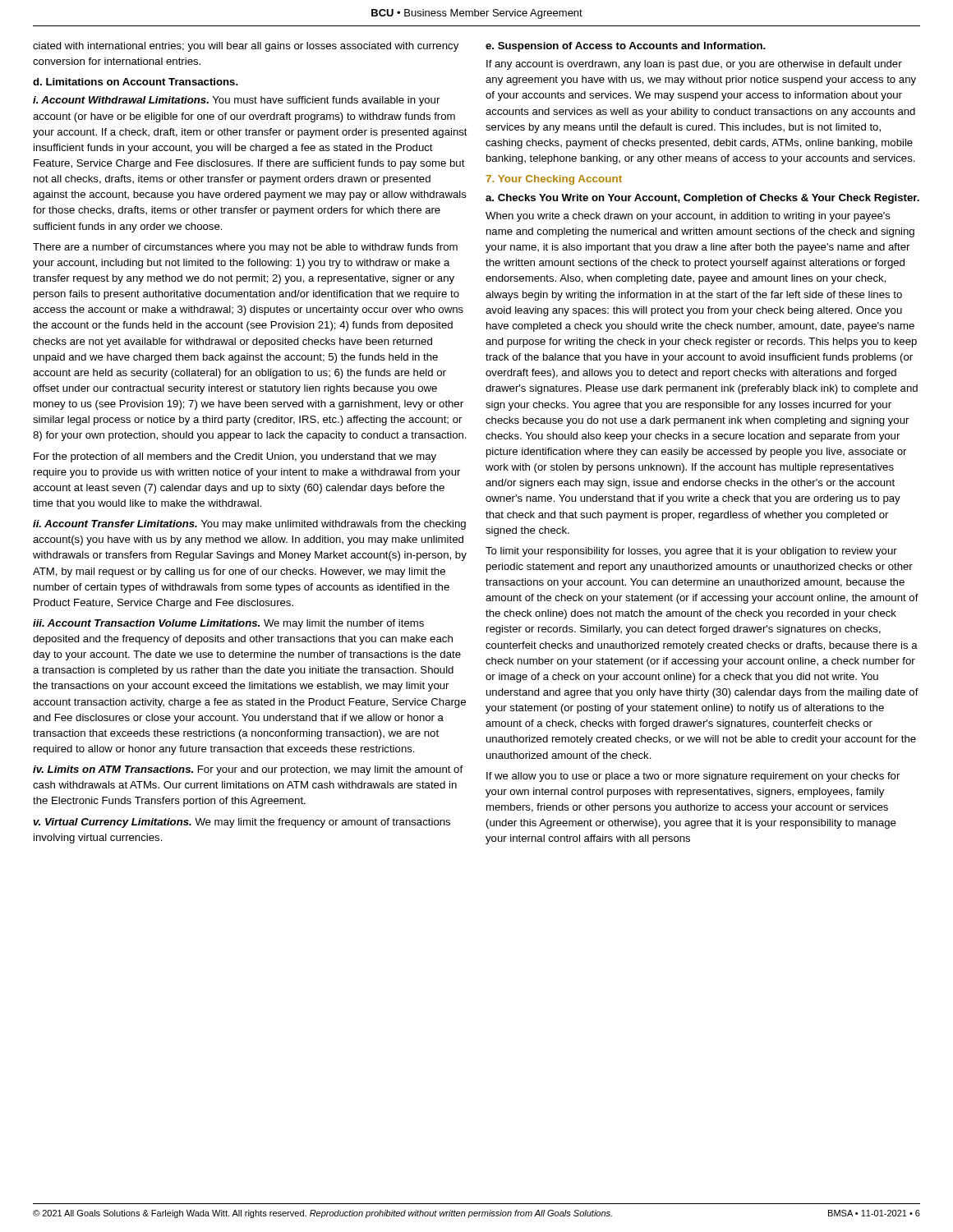Locate the text block starting "For the protection of all members"

[x=247, y=479]
